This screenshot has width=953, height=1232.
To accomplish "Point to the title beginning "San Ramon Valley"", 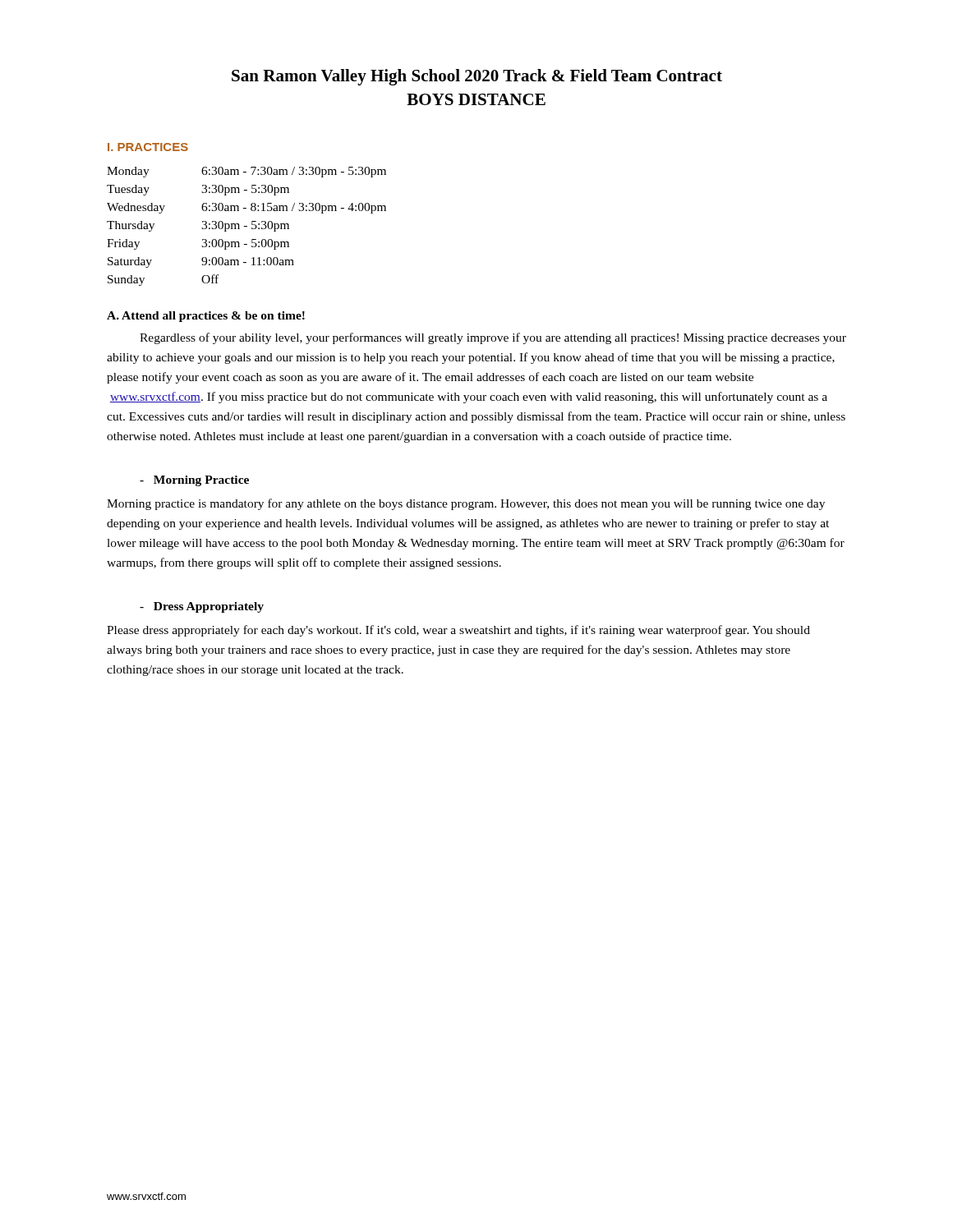I will click(x=476, y=88).
